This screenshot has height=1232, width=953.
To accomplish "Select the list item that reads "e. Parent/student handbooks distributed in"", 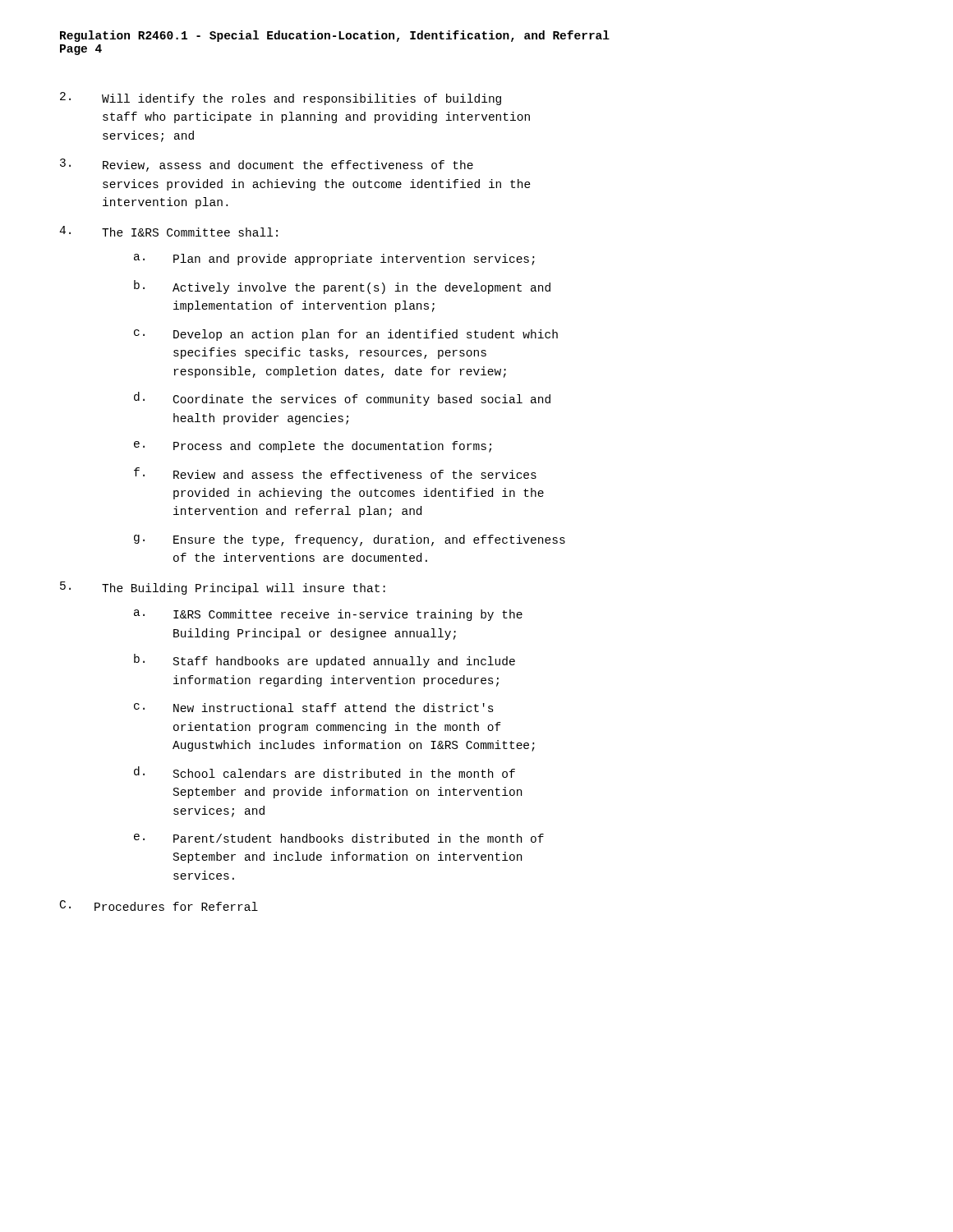I will pos(513,858).
